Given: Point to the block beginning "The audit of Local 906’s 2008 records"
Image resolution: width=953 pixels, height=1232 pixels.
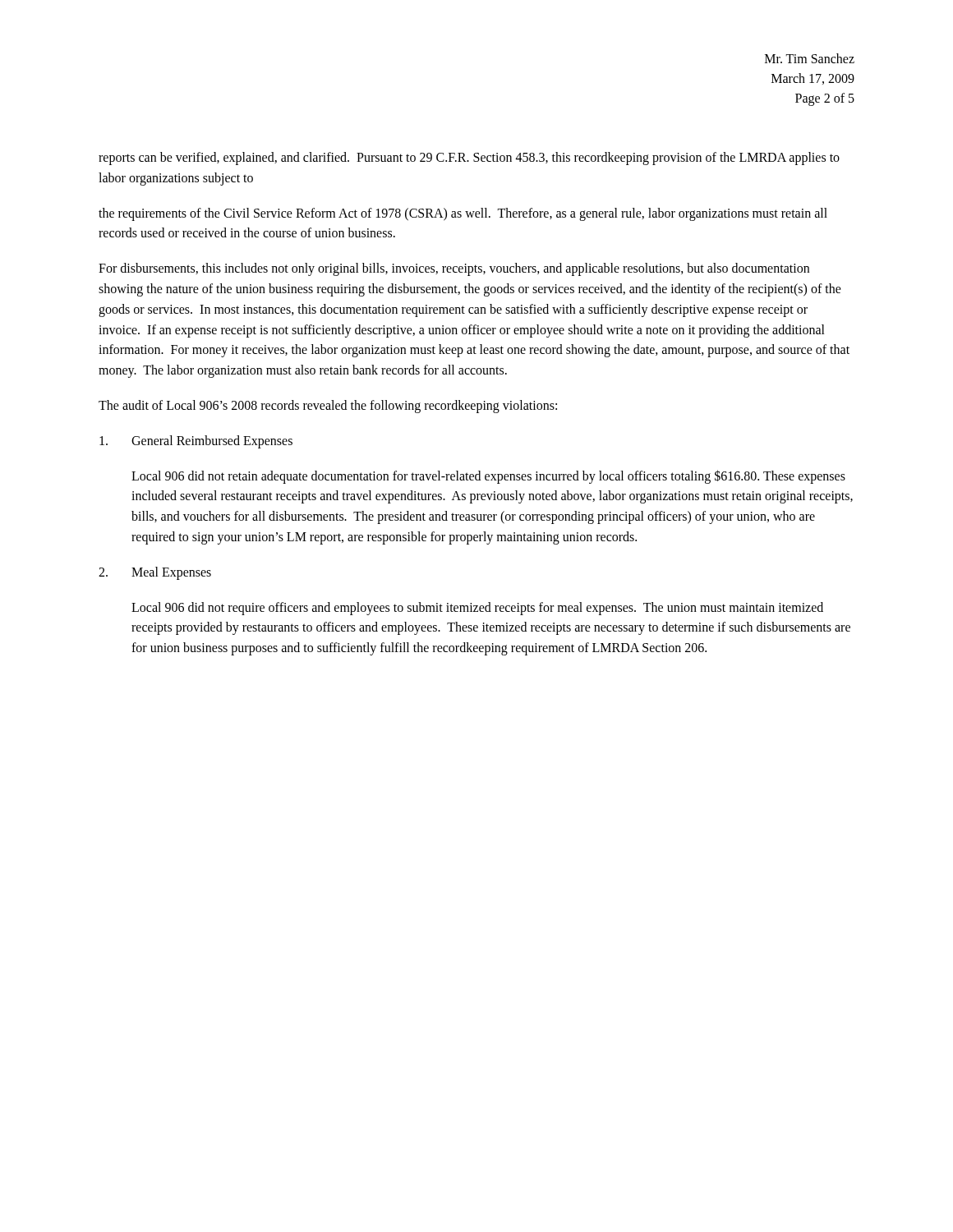Looking at the screenshot, I should 328,405.
